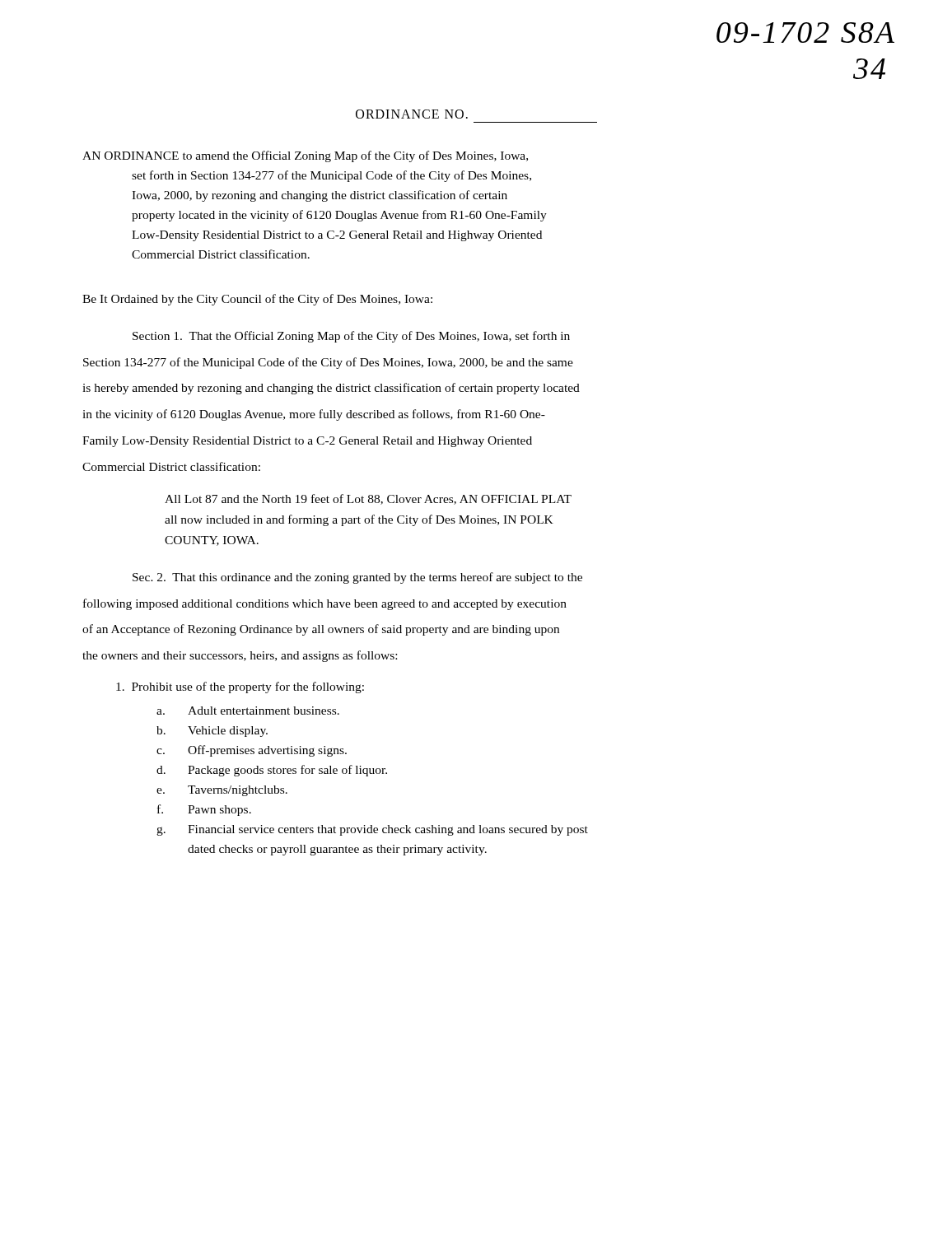Find the list item that says "c. Off-premises advertising signs."
Image resolution: width=952 pixels, height=1235 pixels.
[x=252, y=750]
